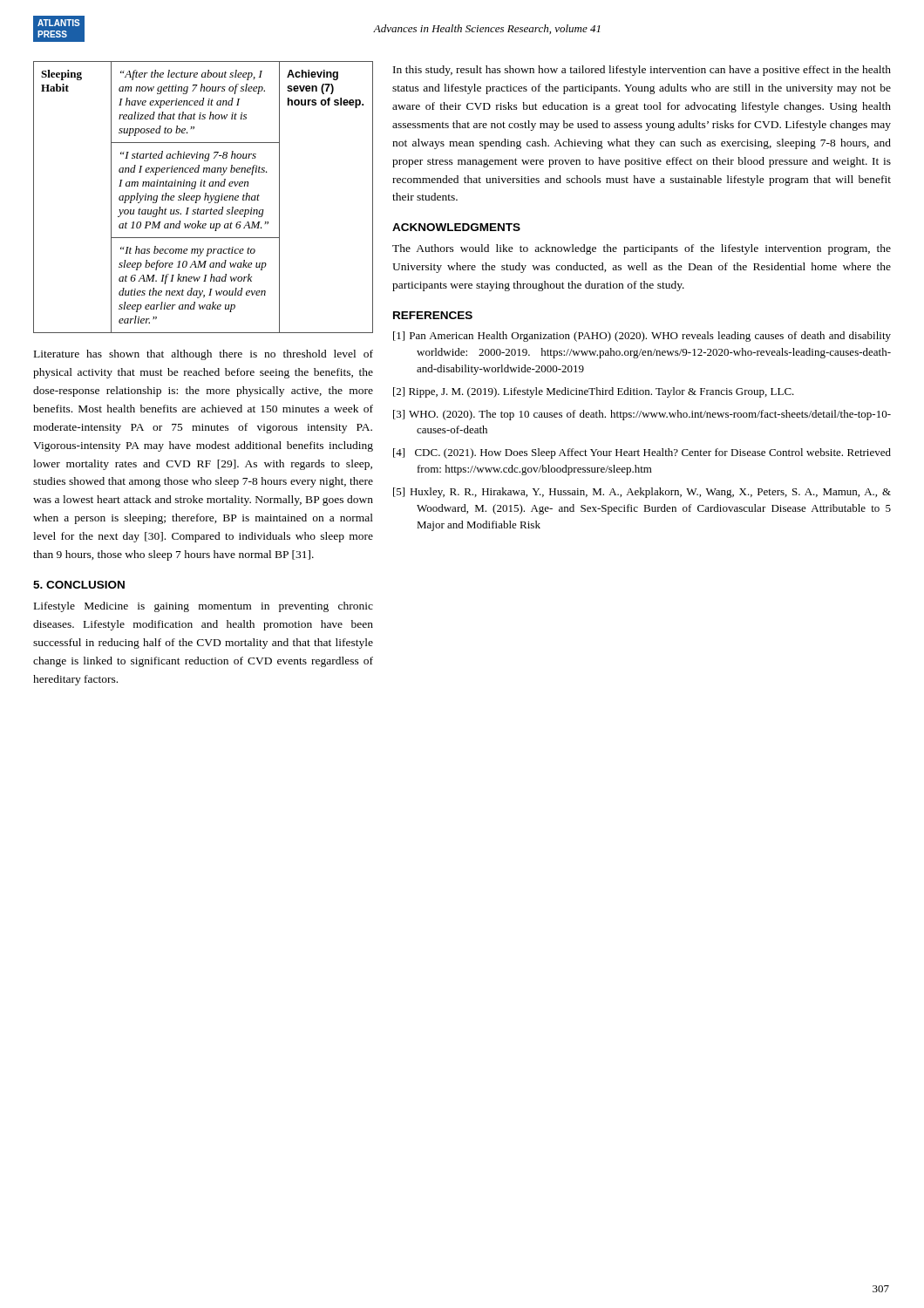Find "5. CONCLUSION" on this page

79,585
